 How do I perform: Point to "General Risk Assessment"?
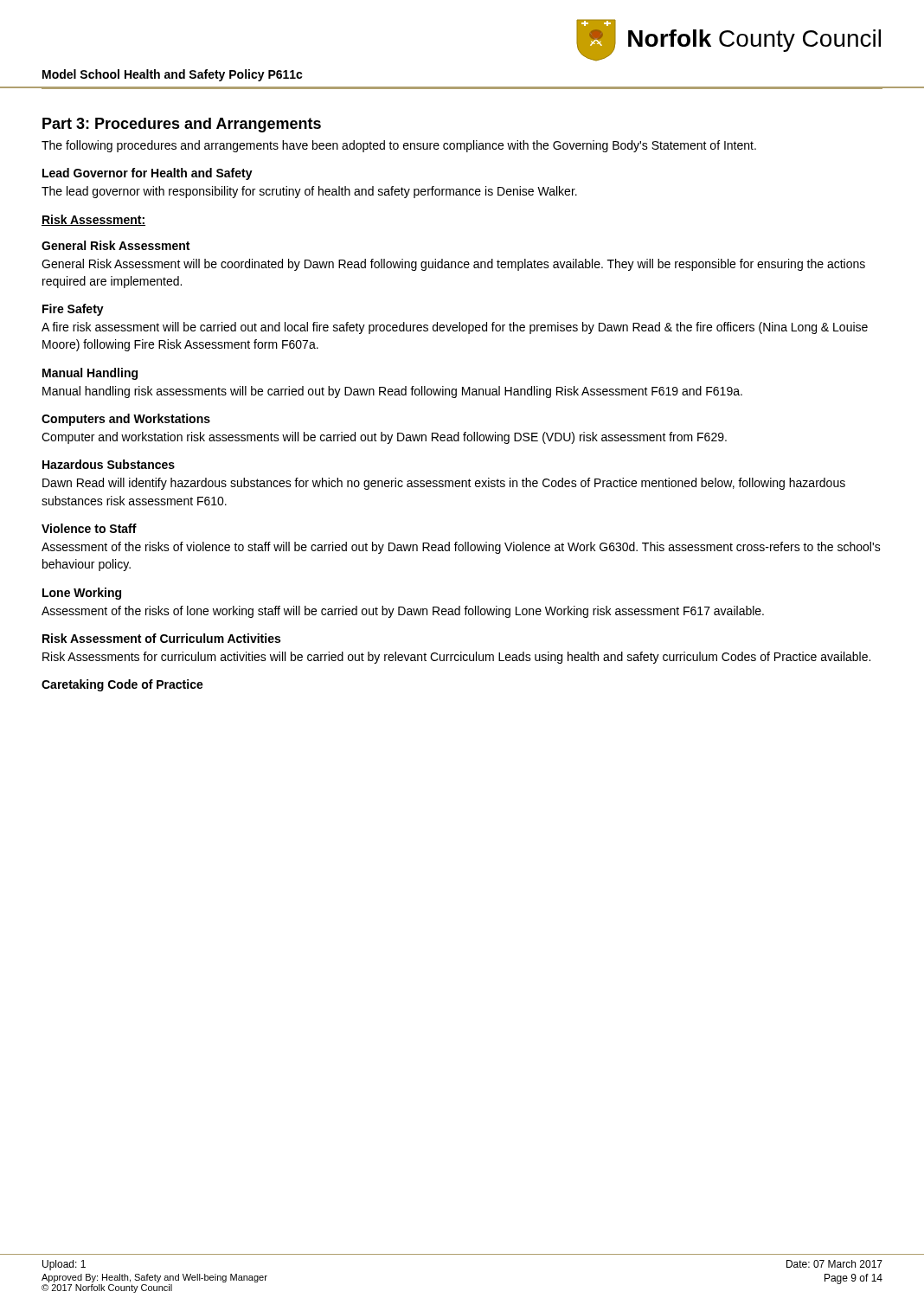[116, 245]
